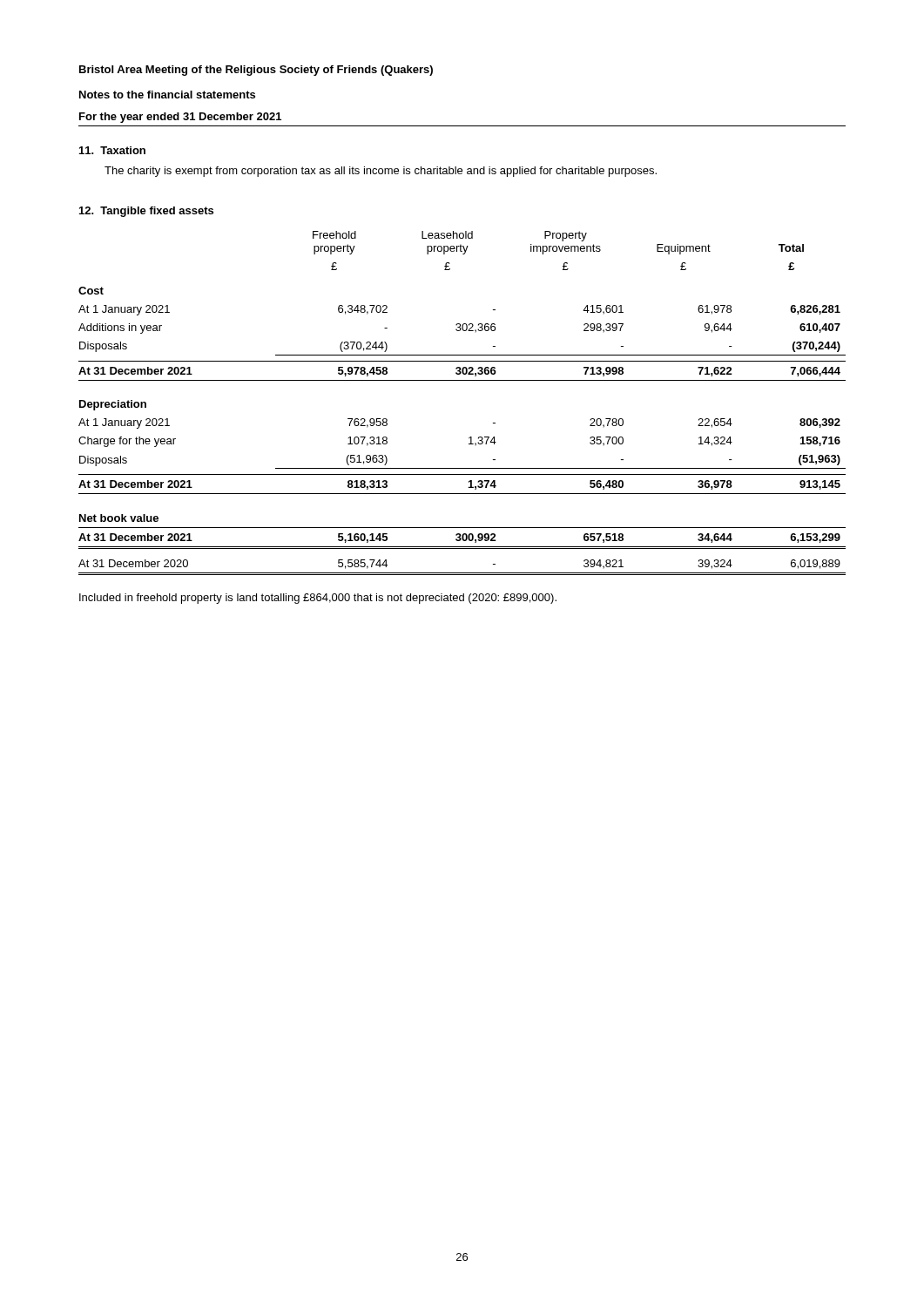Navigate to the block starting "11. Taxation"
This screenshot has width=924, height=1307.
click(112, 150)
